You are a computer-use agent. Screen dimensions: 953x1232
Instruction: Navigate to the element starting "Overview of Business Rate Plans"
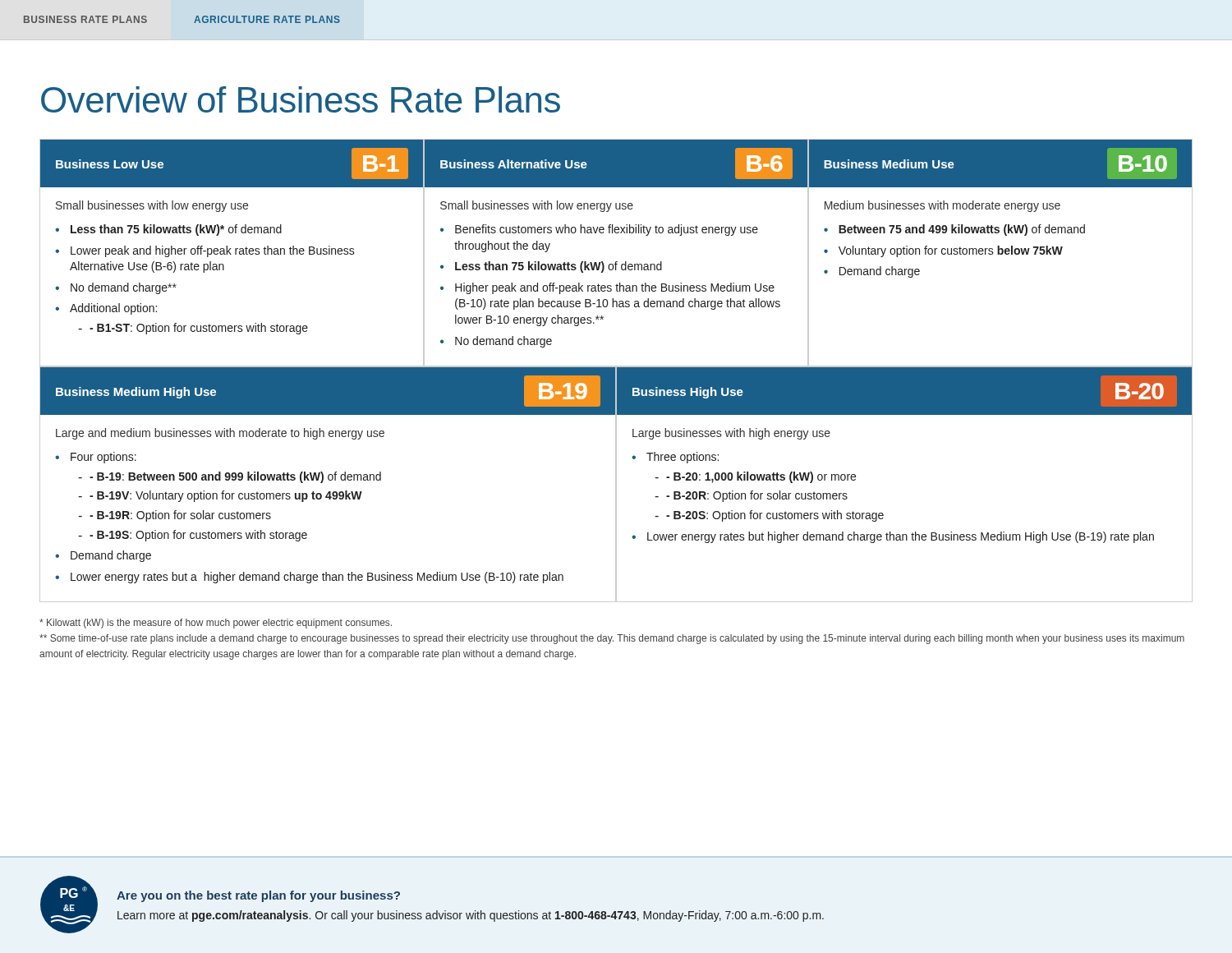coord(300,100)
